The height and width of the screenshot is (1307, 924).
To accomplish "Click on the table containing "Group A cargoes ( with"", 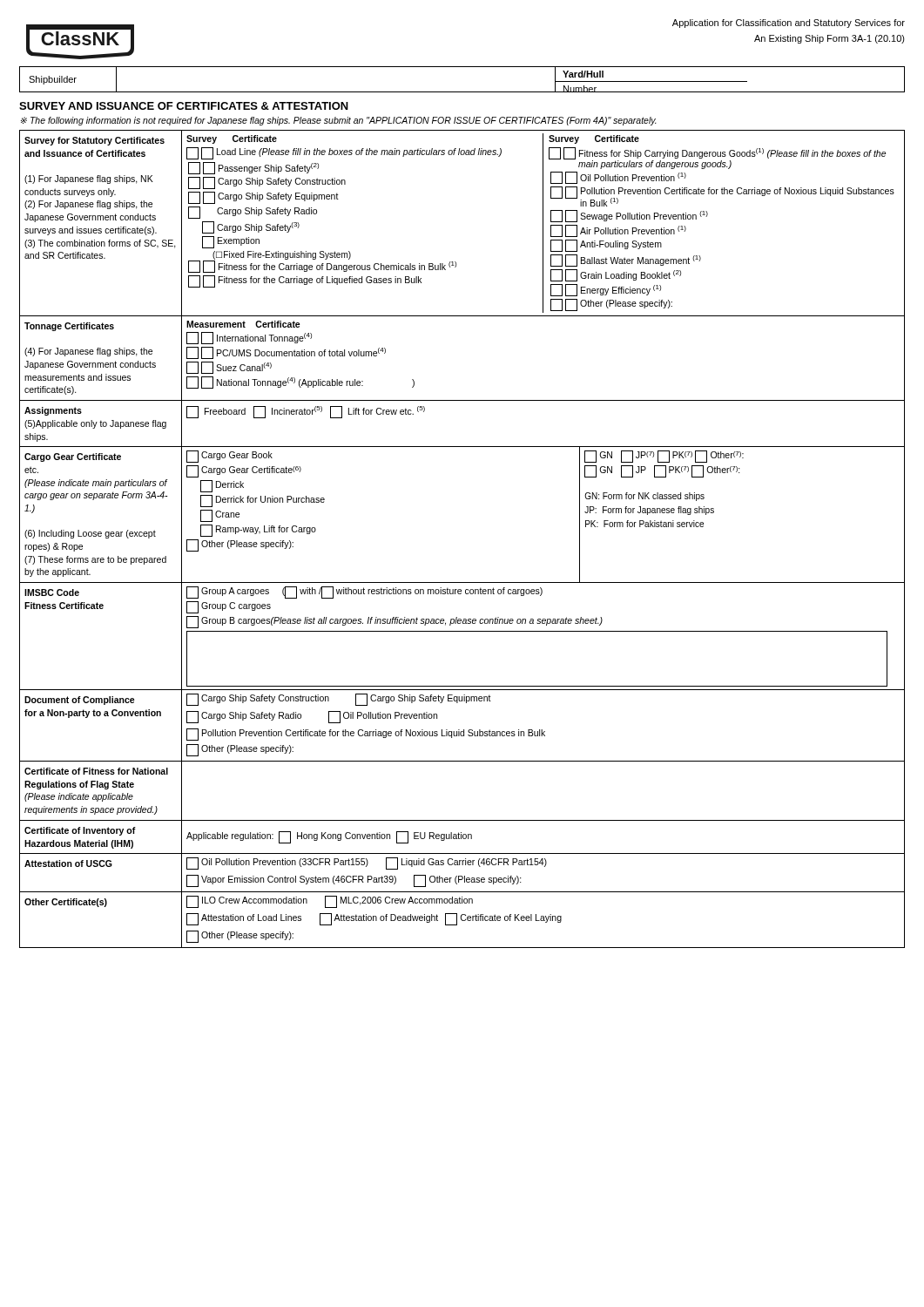I will point(543,636).
